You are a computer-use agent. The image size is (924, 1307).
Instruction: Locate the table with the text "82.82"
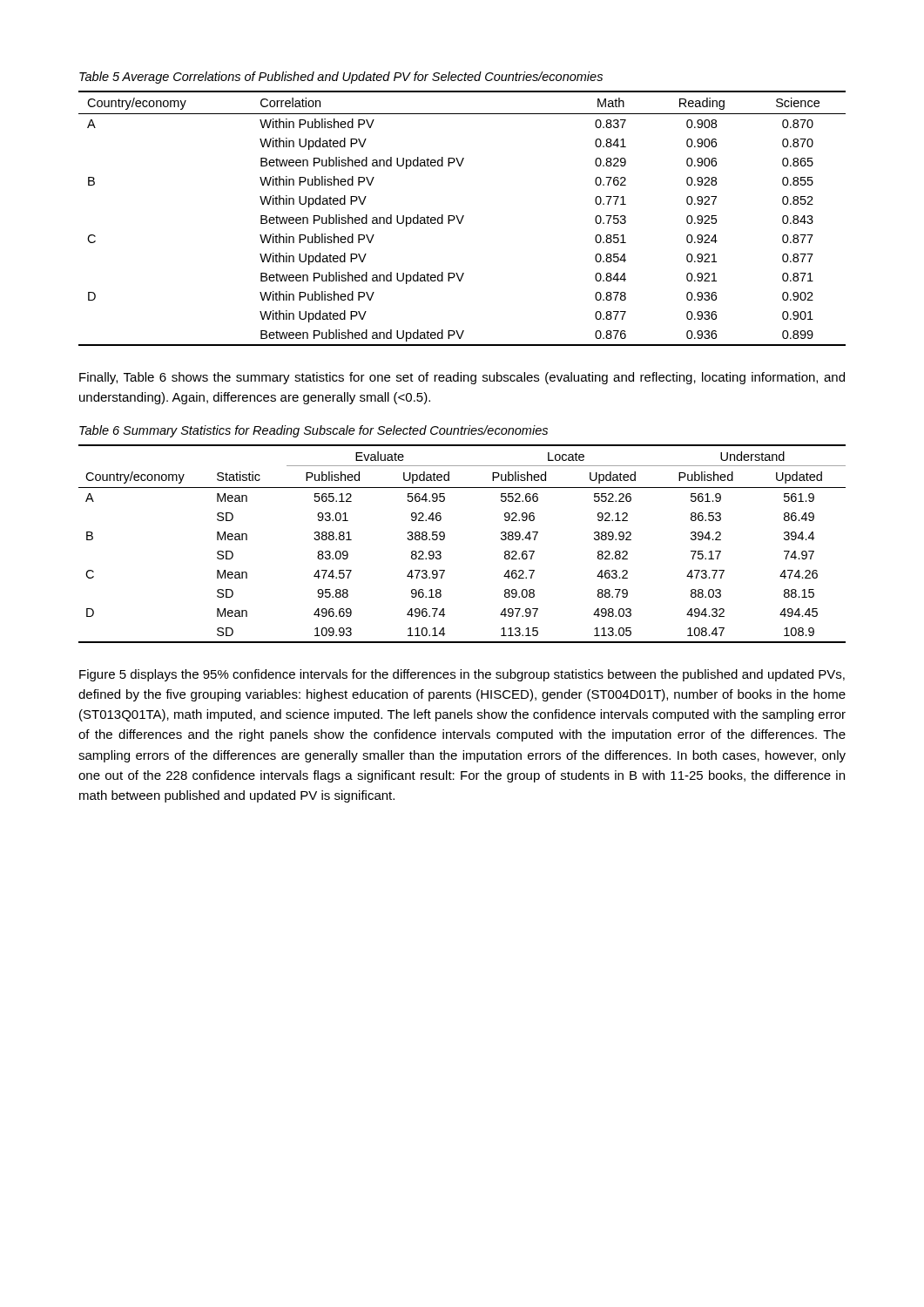(x=462, y=543)
